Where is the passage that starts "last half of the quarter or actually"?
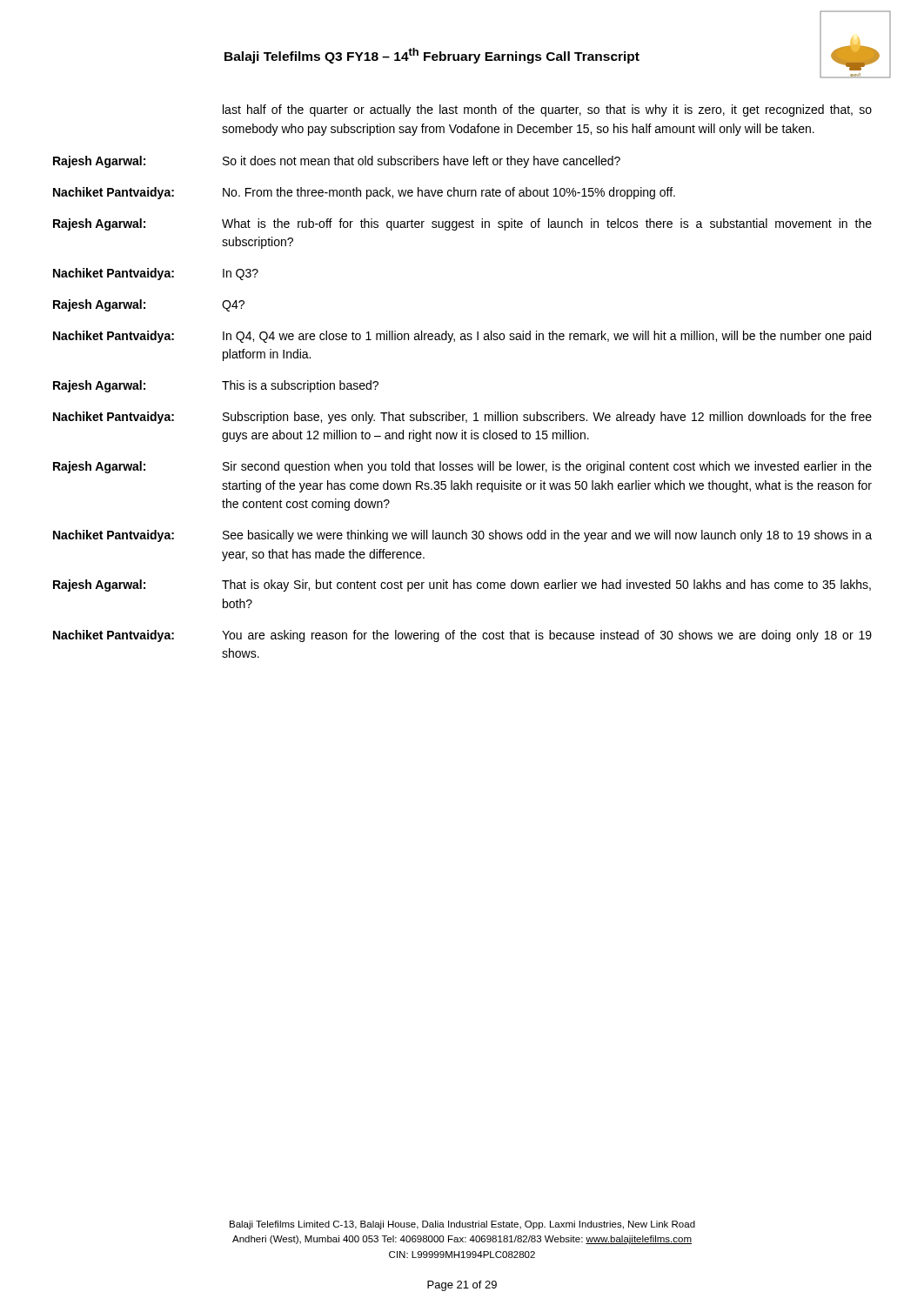 click(547, 119)
